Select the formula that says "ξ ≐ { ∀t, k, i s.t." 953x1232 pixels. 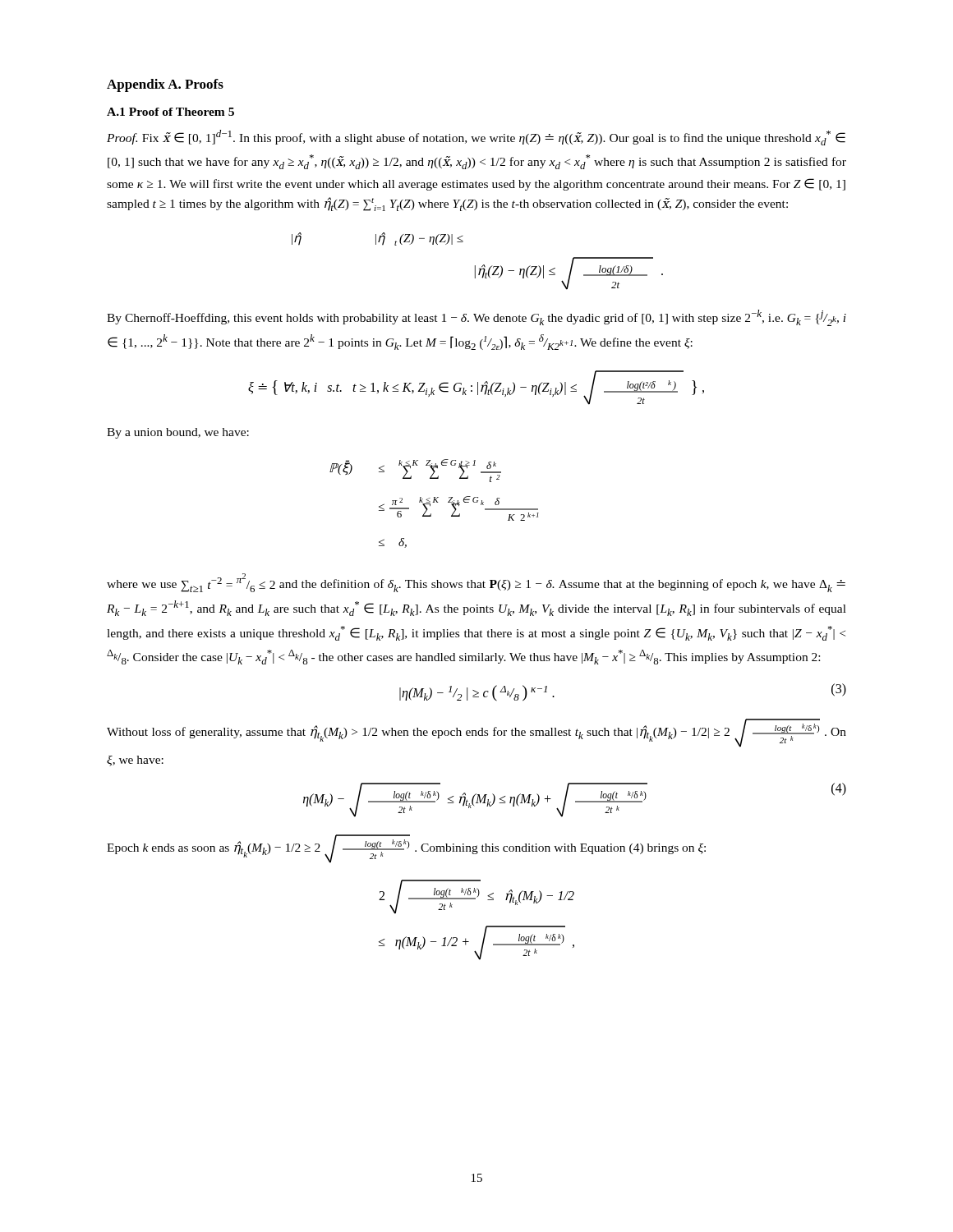point(476,388)
